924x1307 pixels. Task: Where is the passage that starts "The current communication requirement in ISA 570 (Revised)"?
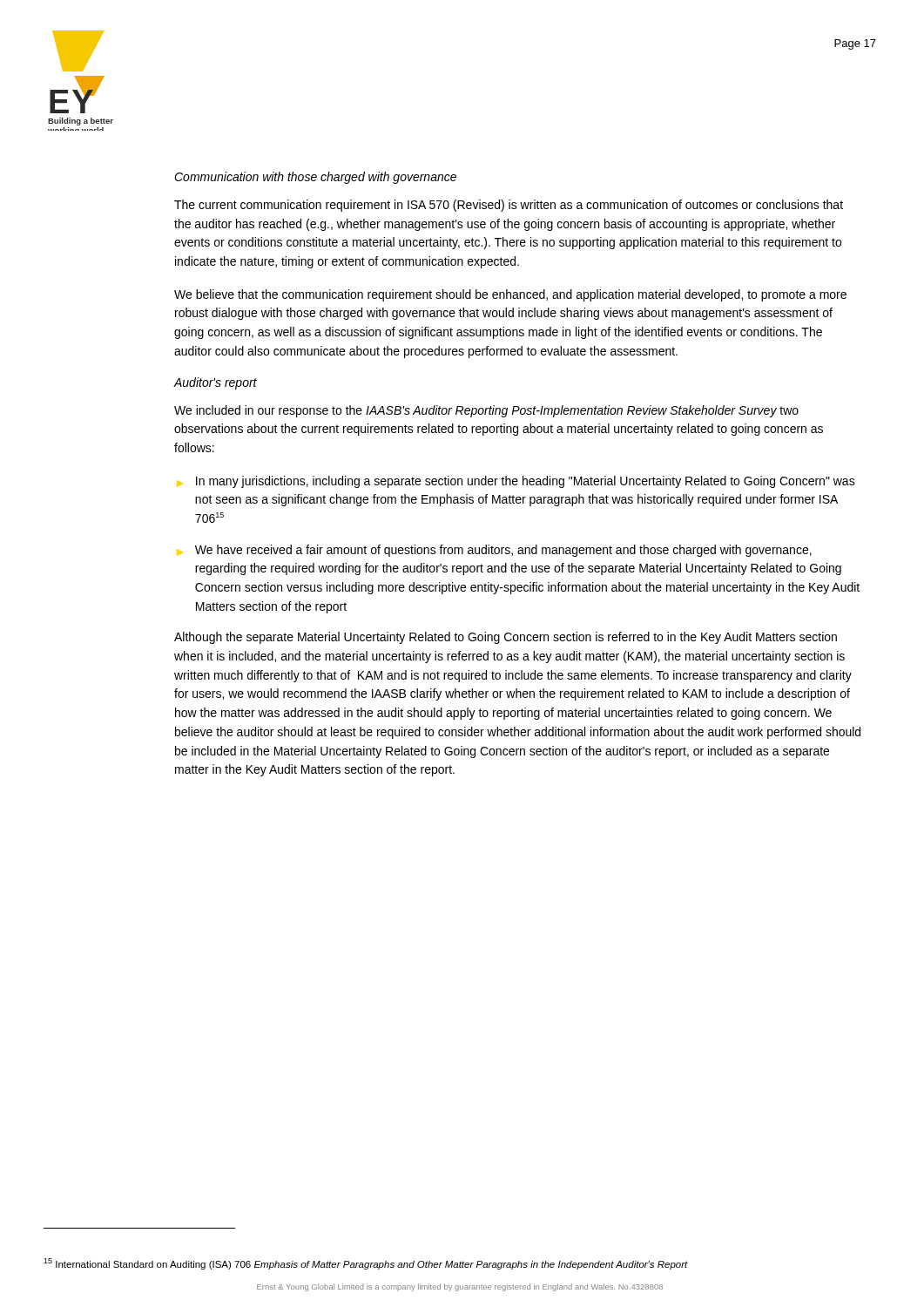(x=509, y=233)
